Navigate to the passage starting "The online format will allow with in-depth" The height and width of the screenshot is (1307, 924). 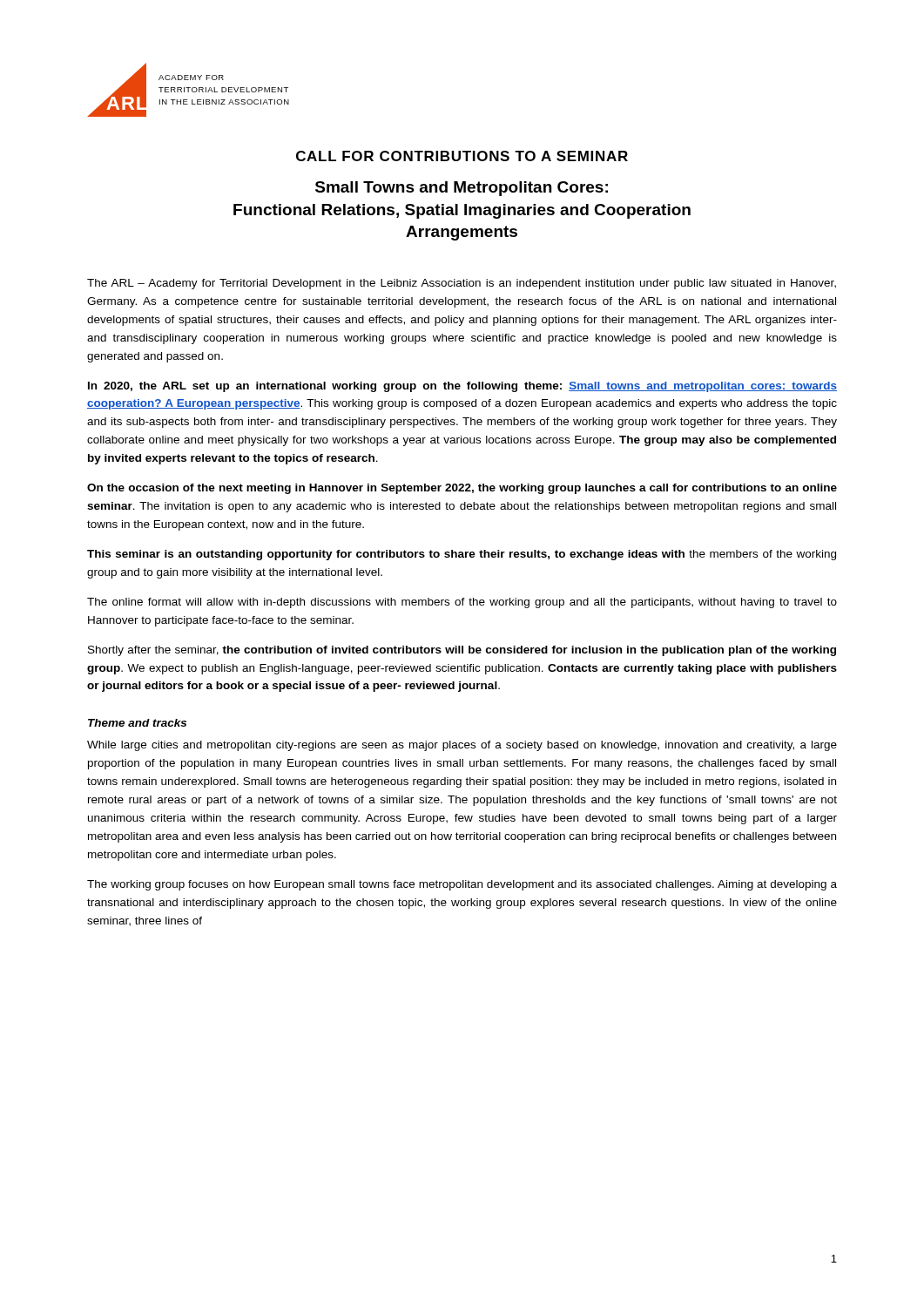(x=462, y=611)
